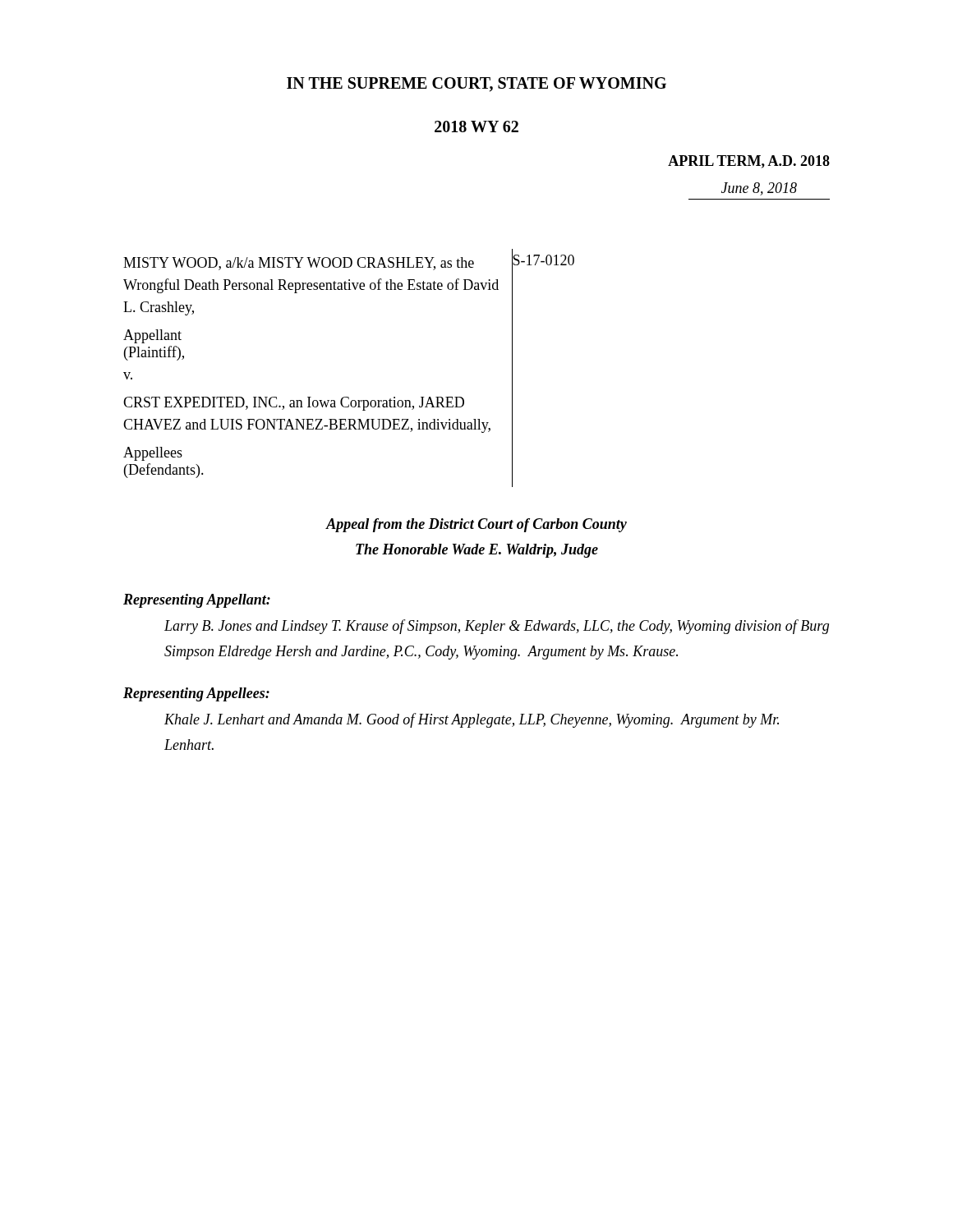Locate the block of text that opens with "Larry B. Jones and Lindsey T. Krause of"
Image resolution: width=953 pixels, height=1232 pixels.
497,639
